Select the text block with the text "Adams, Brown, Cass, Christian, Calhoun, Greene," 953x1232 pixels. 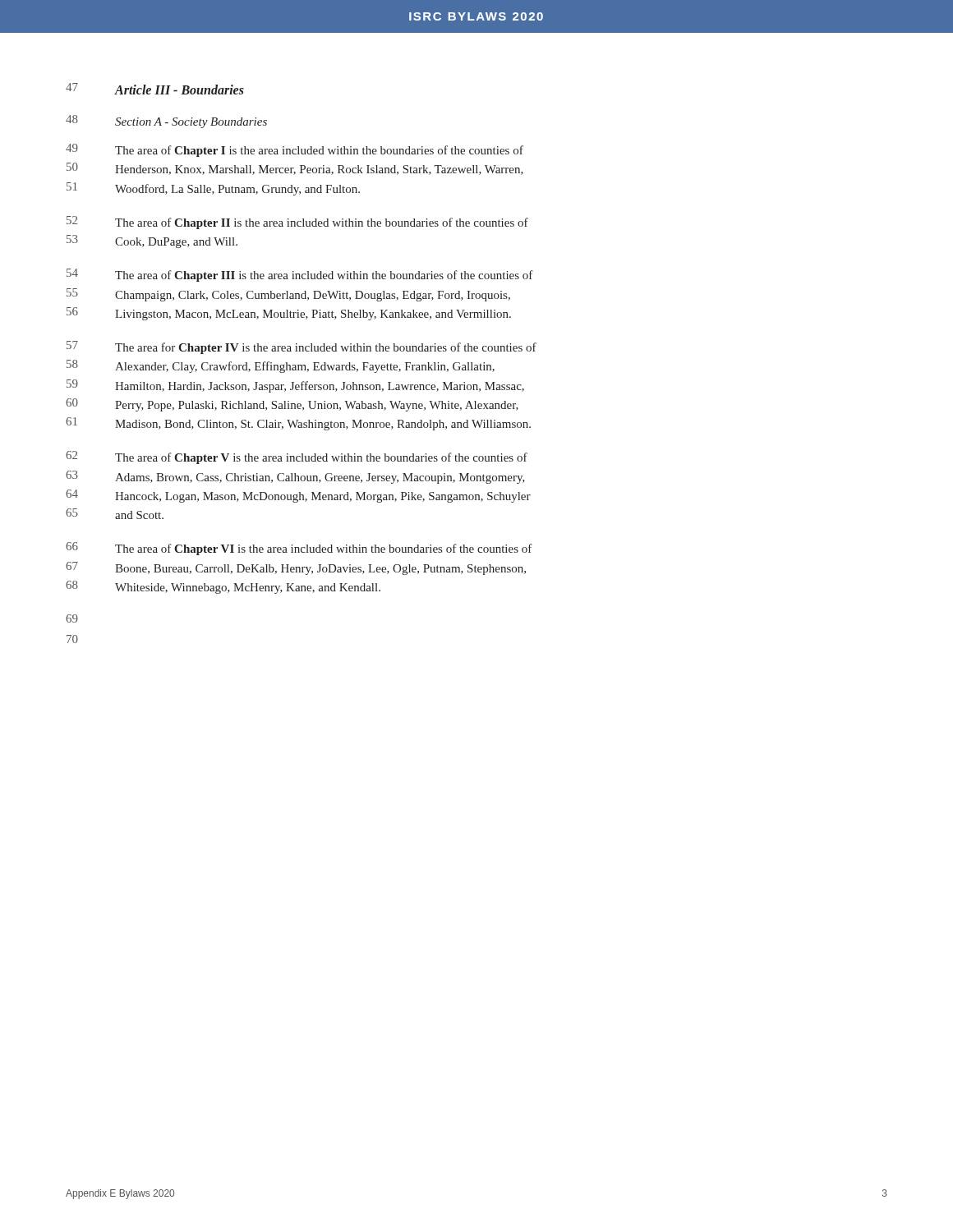point(320,477)
